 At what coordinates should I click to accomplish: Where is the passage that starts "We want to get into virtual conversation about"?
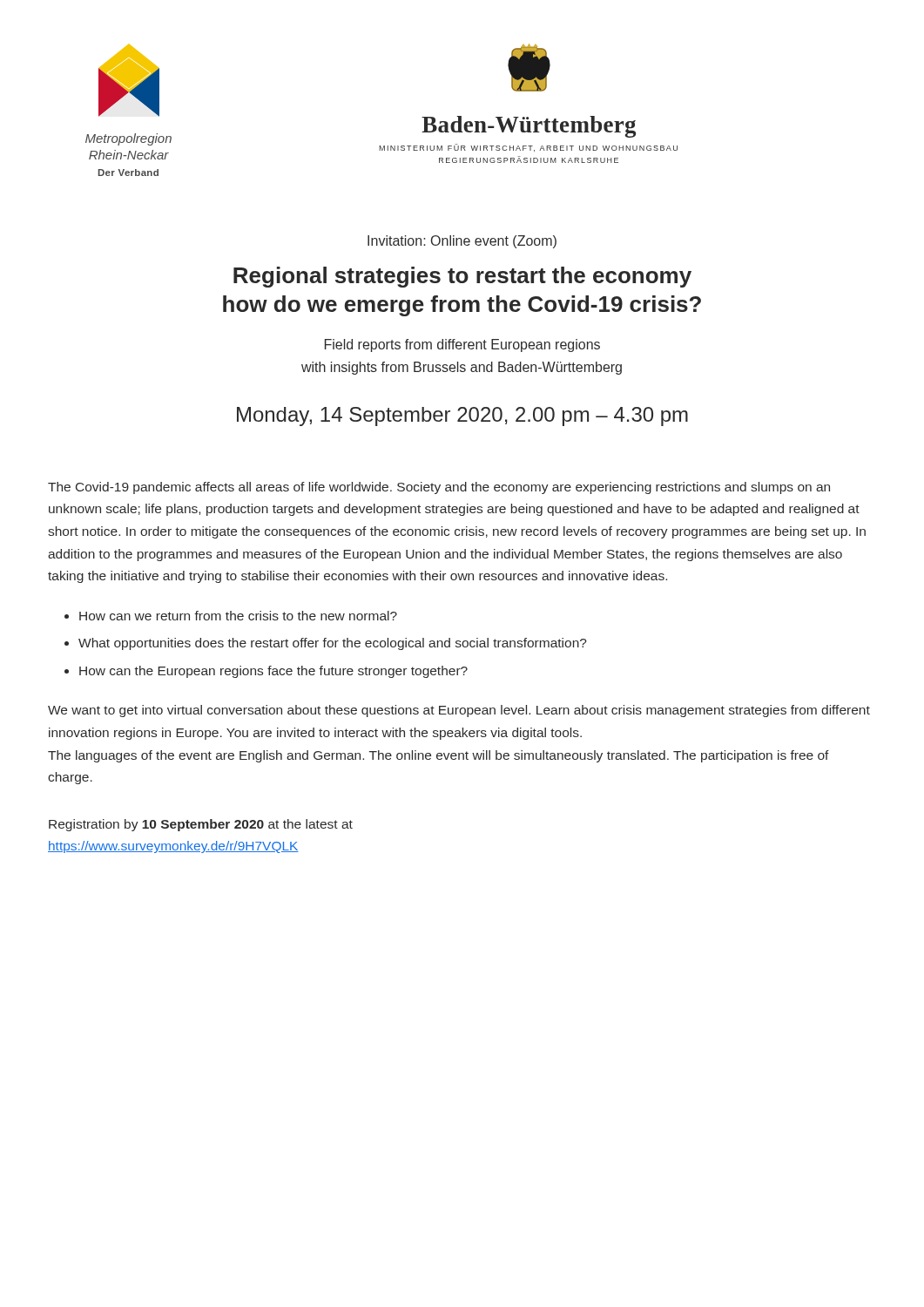coord(459,743)
